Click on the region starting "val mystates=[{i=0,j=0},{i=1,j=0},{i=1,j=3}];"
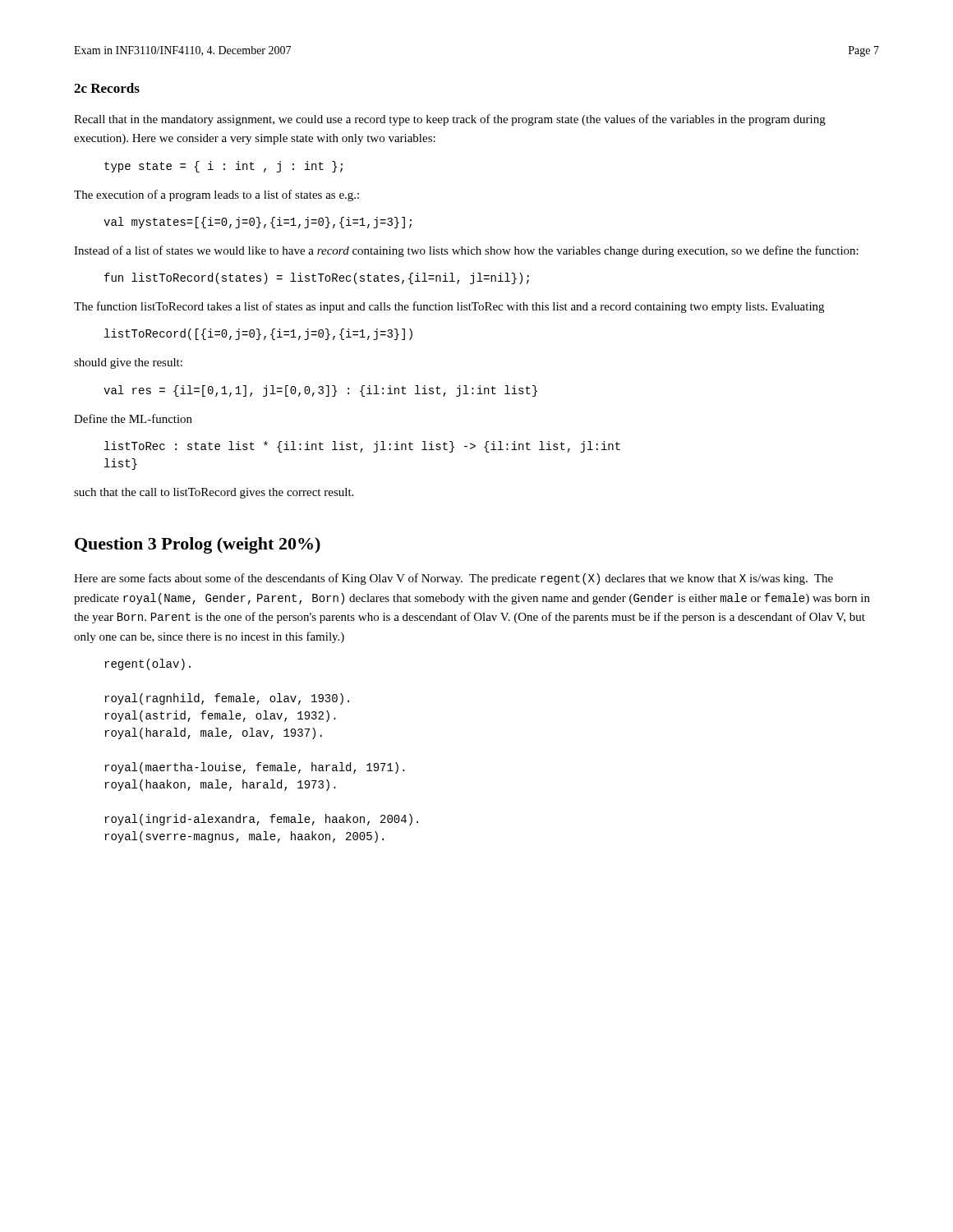Screen dimensions: 1232x953 [259, 222]
